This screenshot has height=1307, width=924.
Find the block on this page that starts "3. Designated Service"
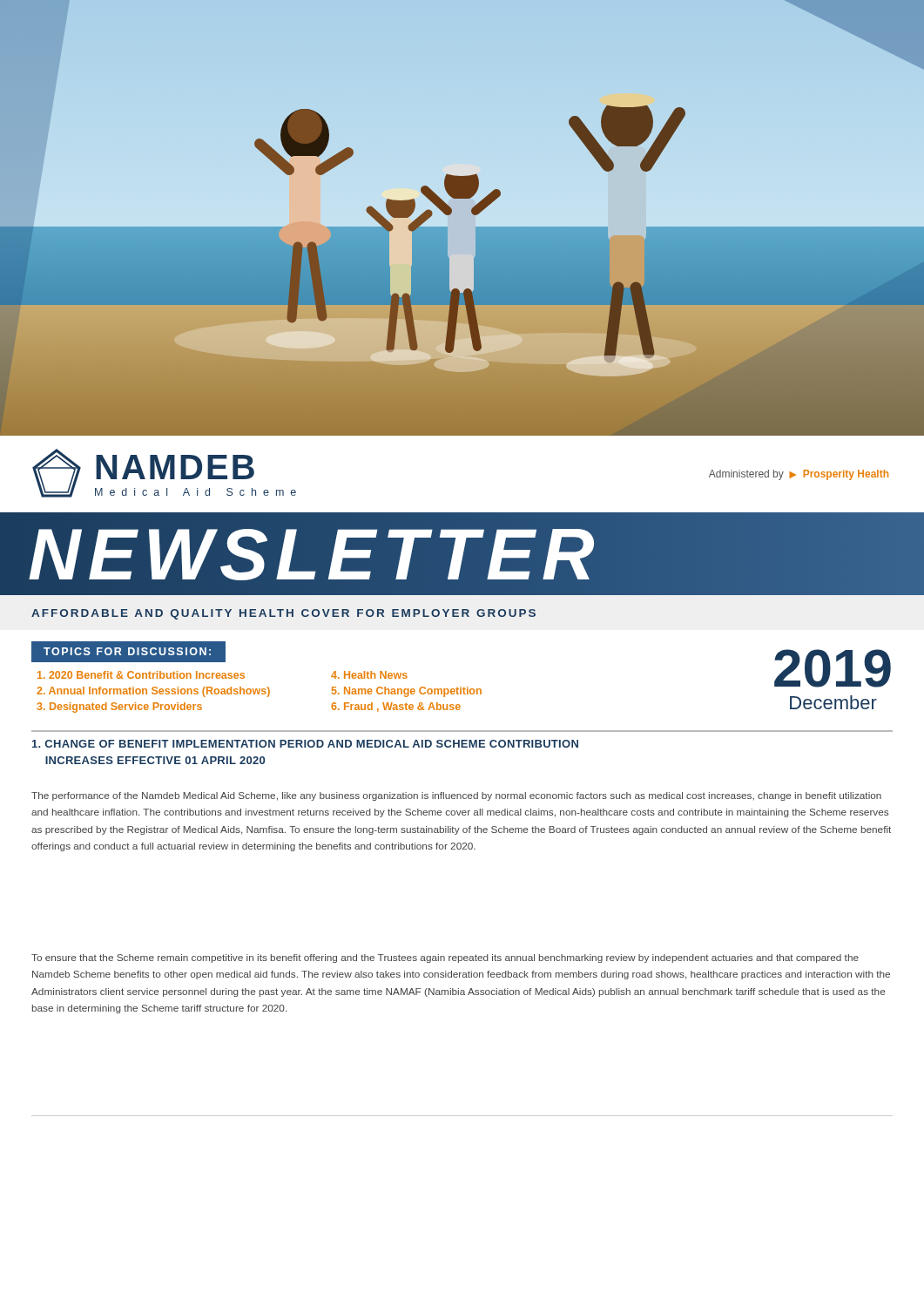click(x=119, y=707)
